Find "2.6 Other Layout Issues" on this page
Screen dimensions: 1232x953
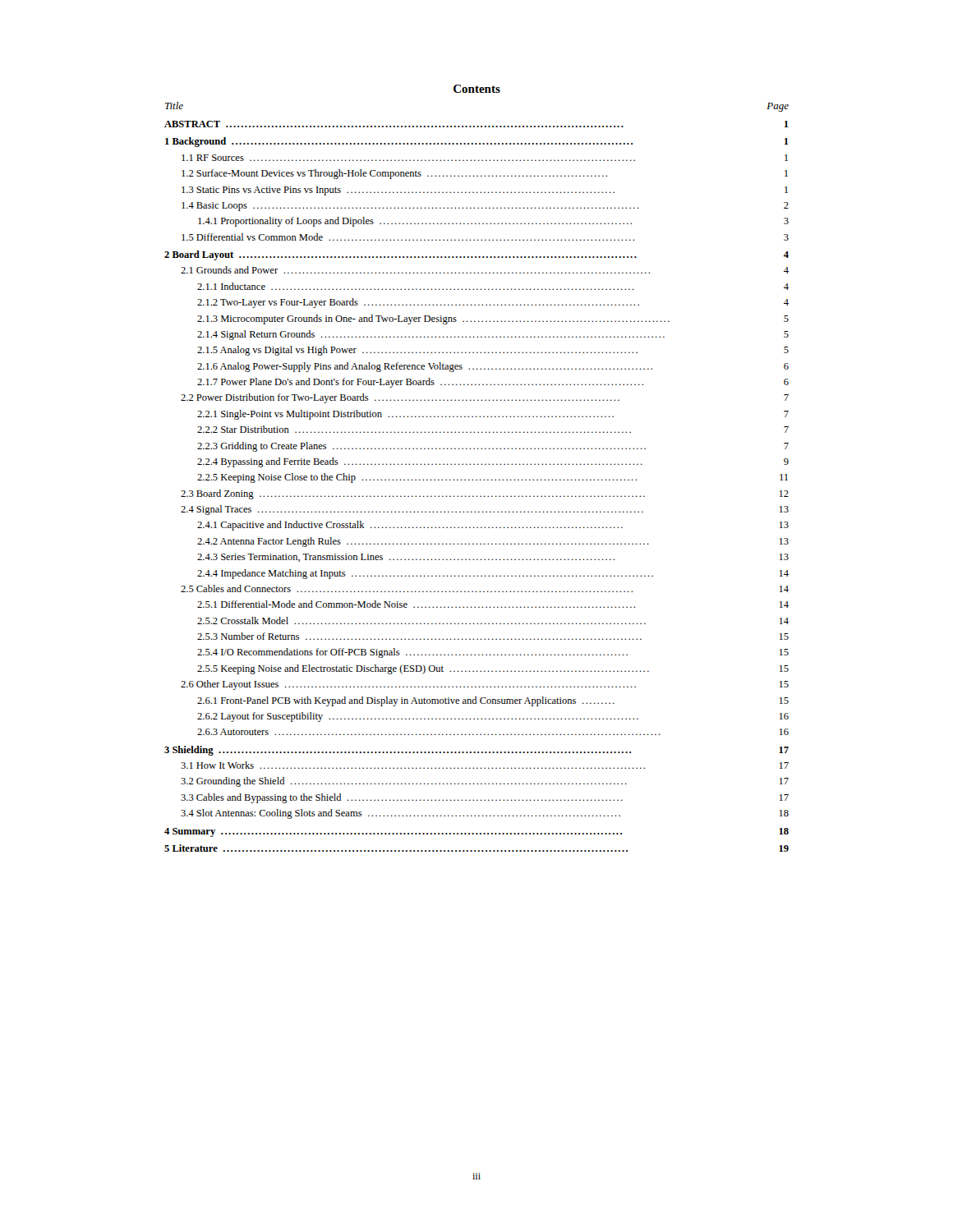476,685
